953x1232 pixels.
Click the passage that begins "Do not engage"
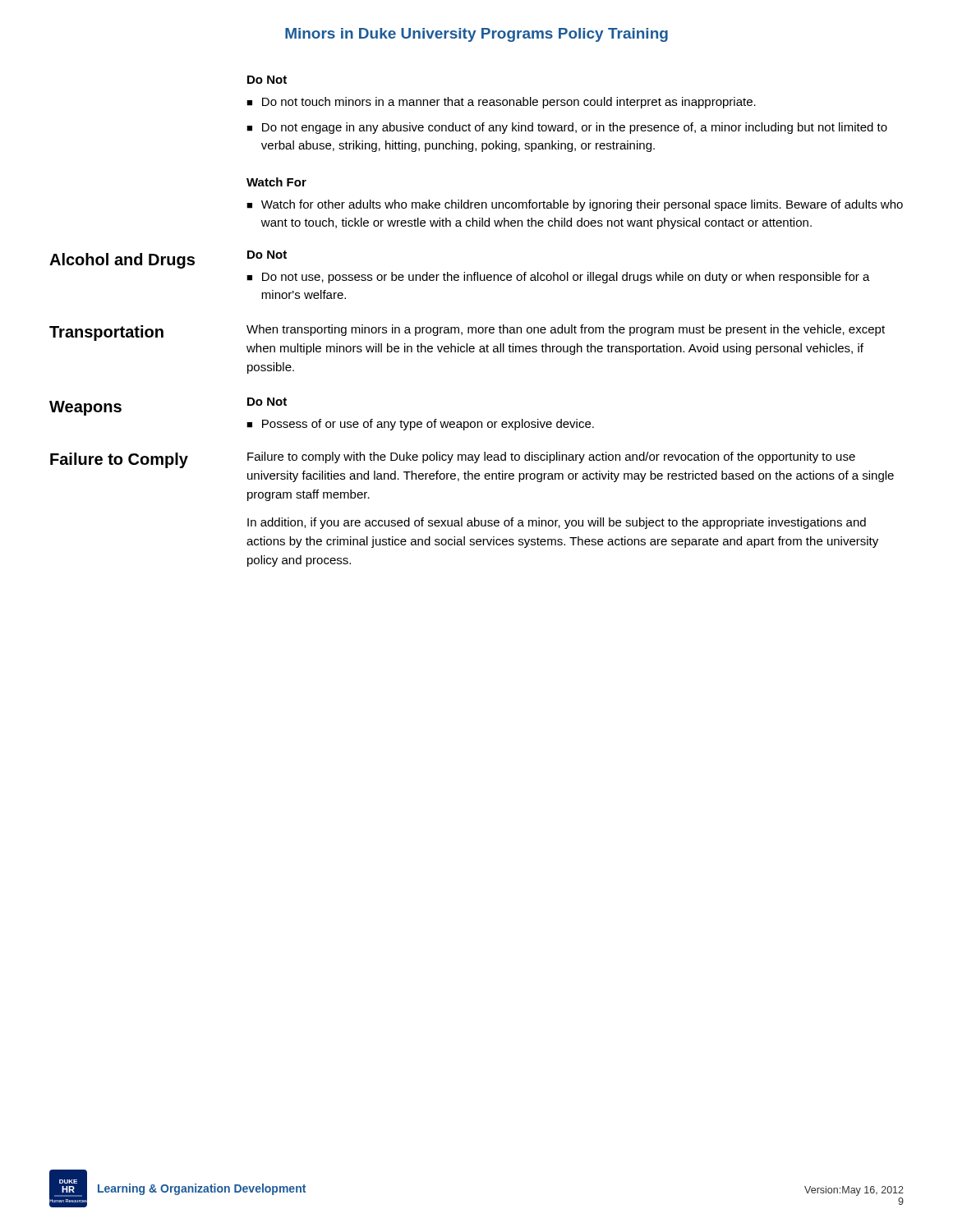(574, 136)
